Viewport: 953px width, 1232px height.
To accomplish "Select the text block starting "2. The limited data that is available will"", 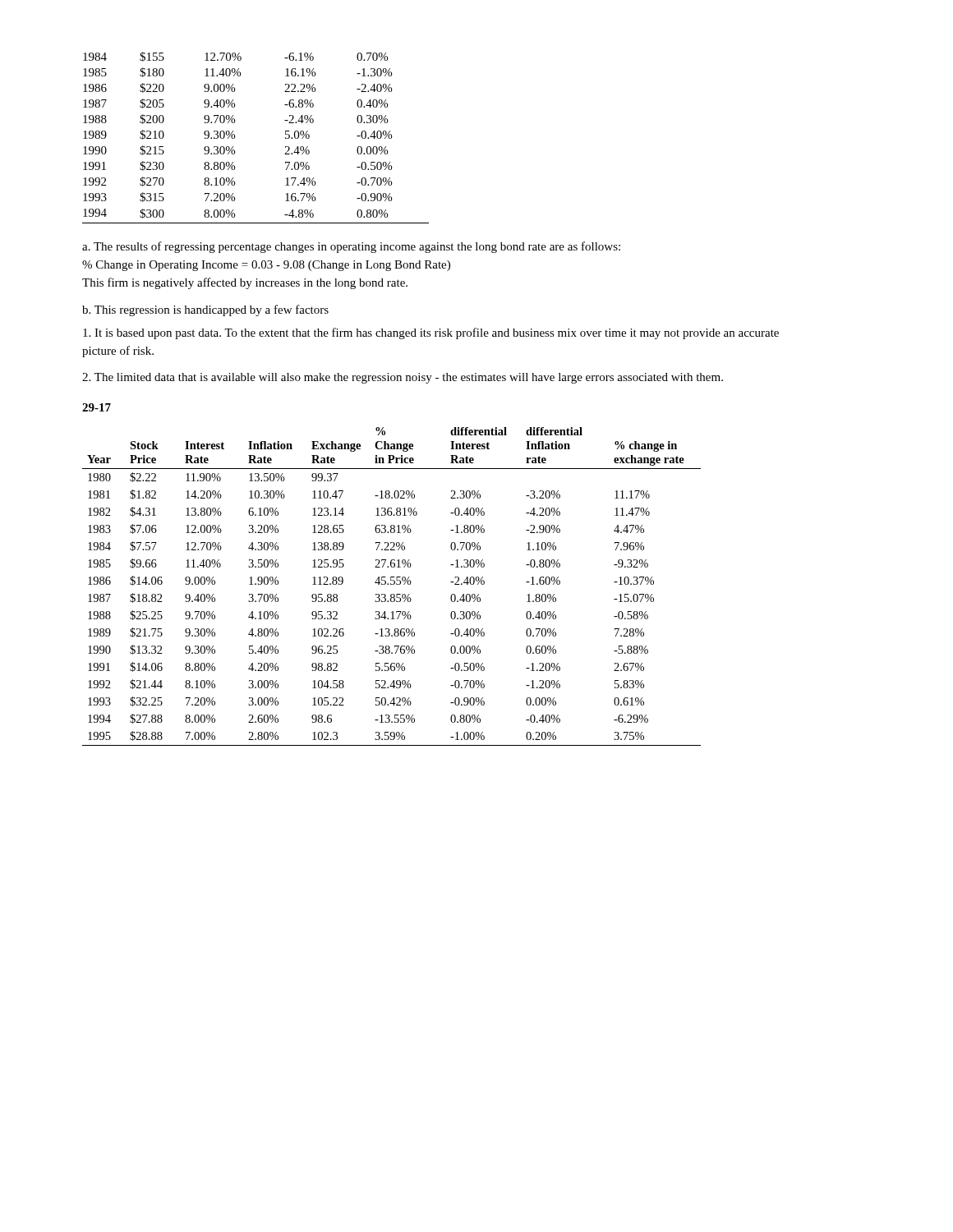I will click(x=403, y=377).
